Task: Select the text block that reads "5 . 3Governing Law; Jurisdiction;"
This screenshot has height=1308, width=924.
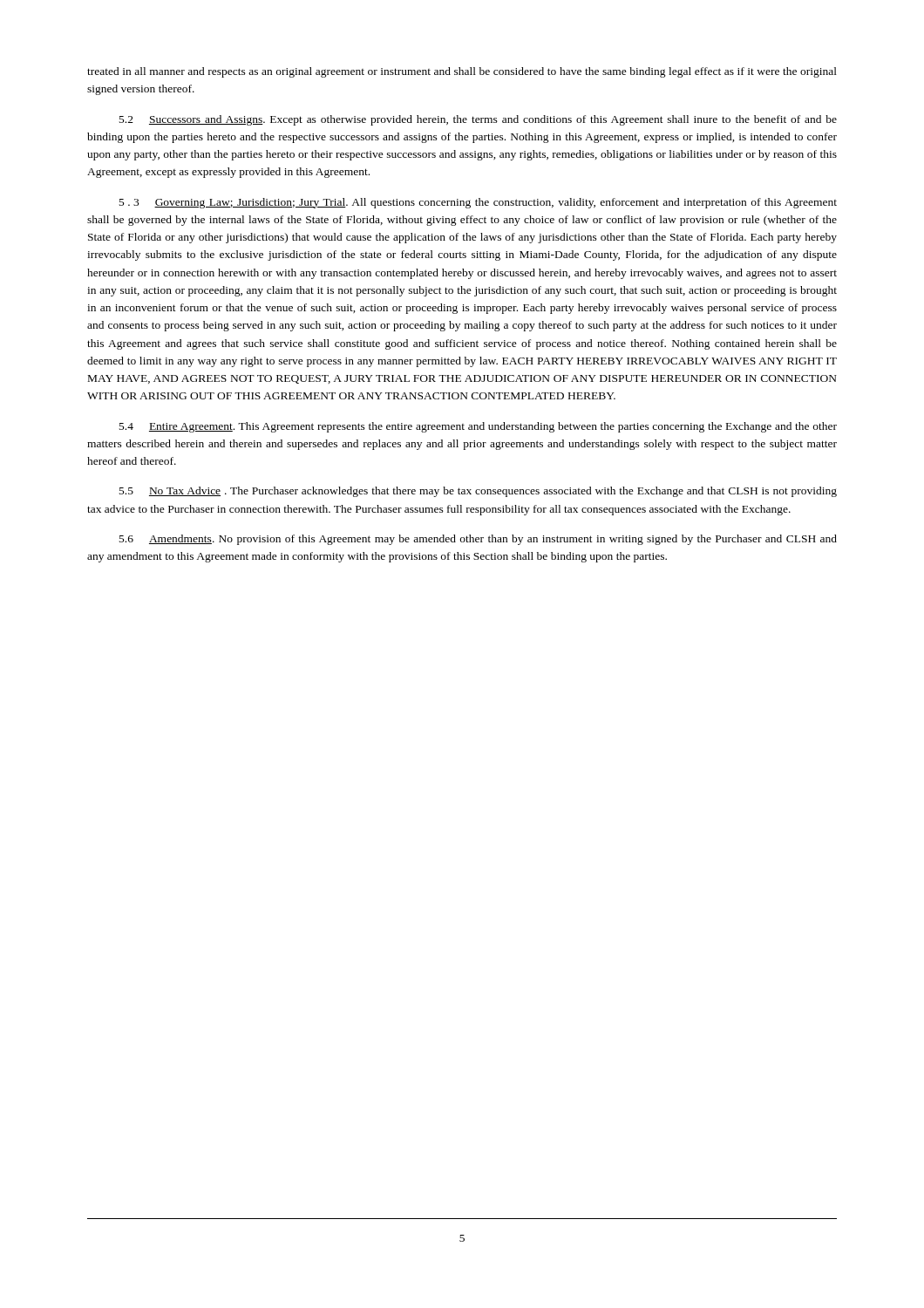Action: [x=462, y=298]
